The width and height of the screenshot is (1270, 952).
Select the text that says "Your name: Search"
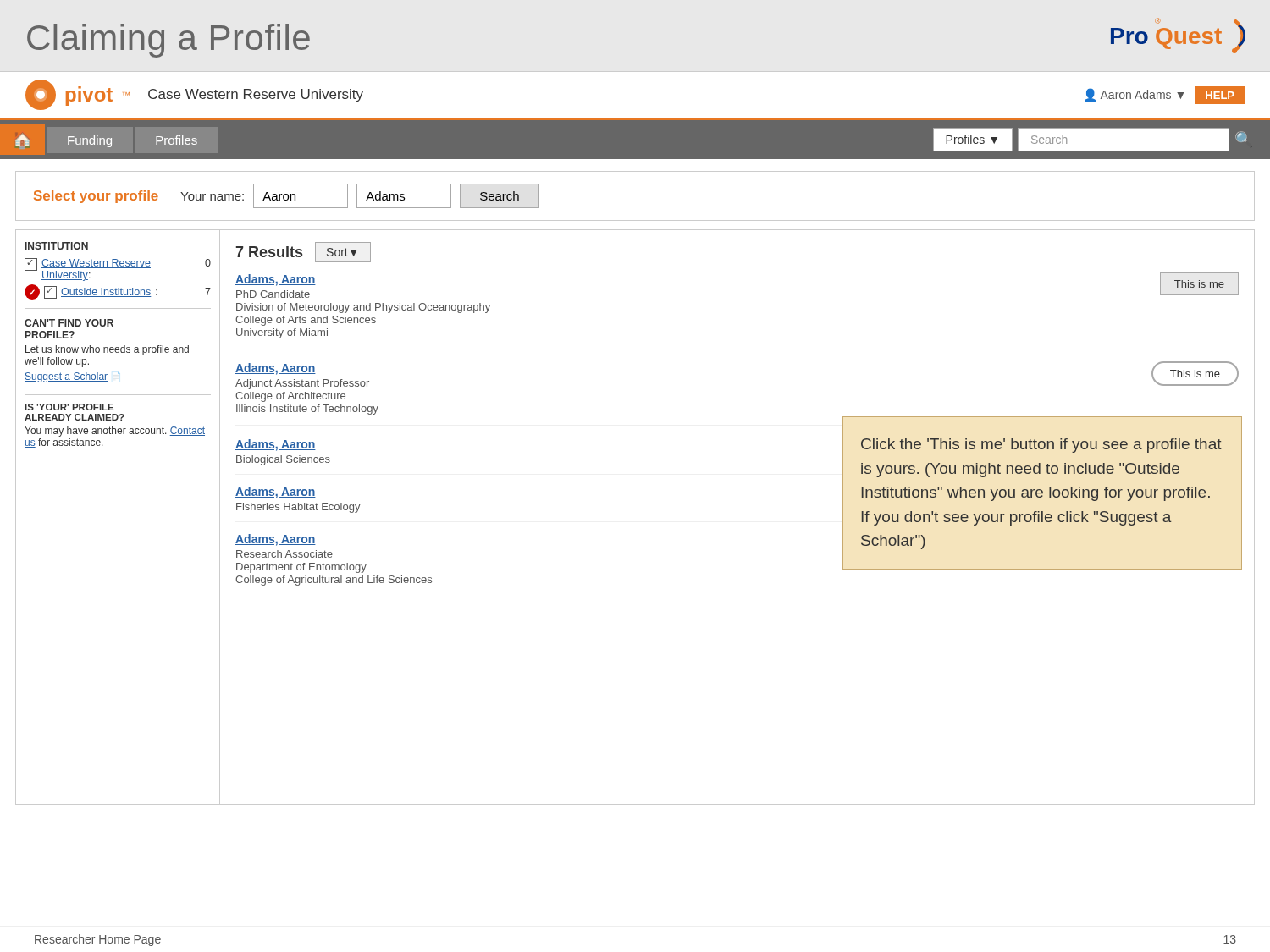(x=360, y=196)
